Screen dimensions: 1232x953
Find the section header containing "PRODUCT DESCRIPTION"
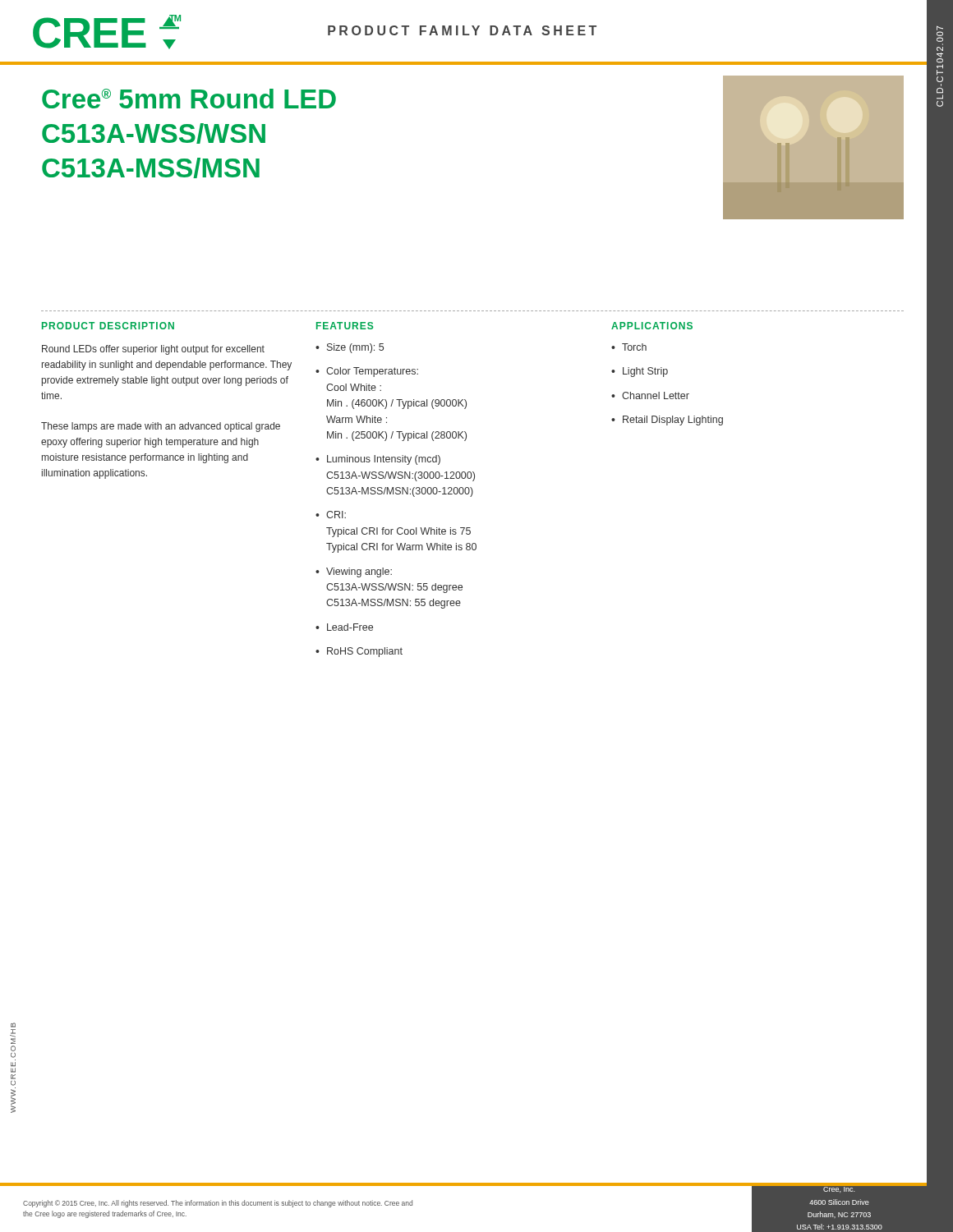(x=108, y=326)
